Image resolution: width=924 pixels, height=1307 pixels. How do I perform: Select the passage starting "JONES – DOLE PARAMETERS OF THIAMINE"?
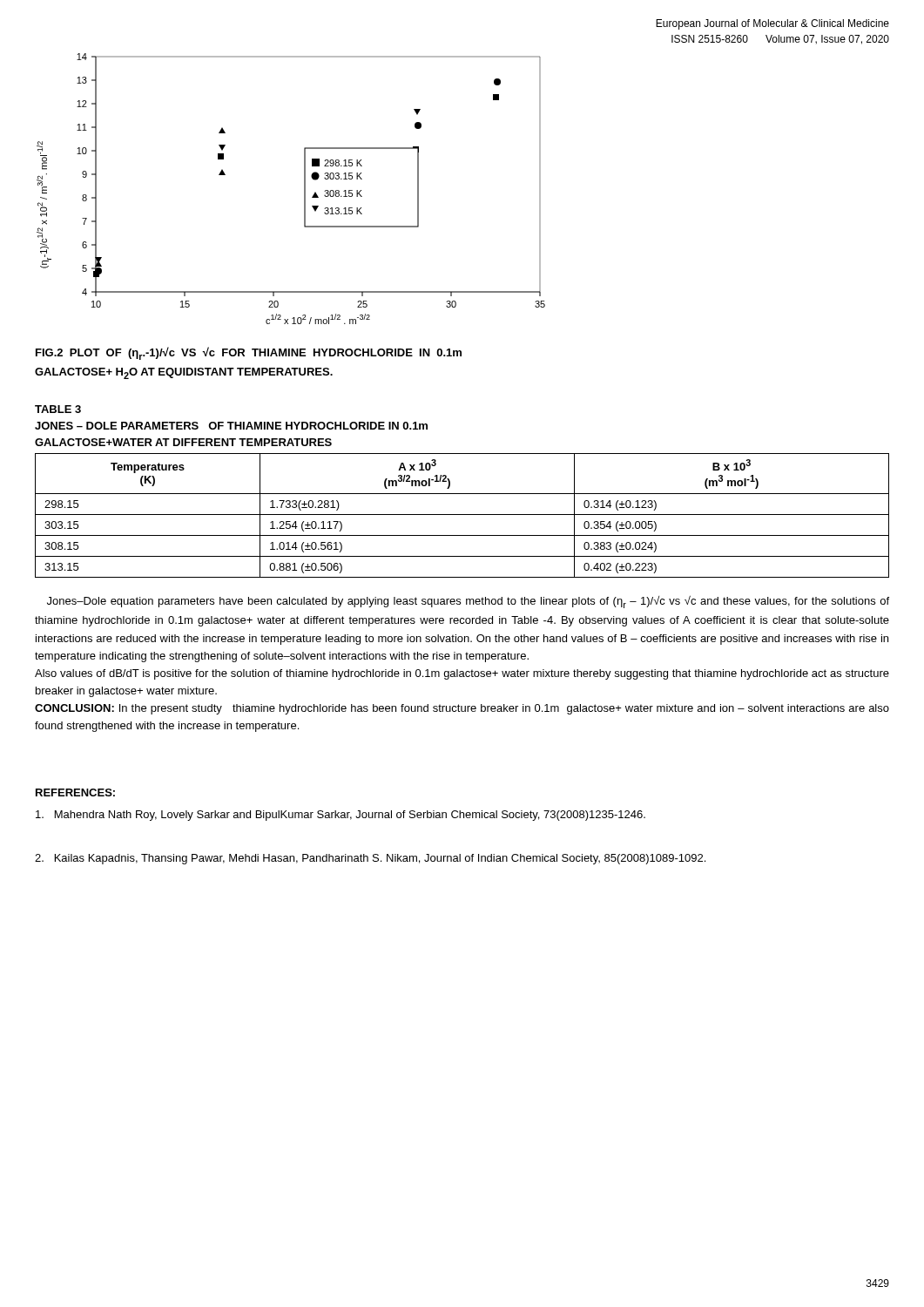(232, 434)
